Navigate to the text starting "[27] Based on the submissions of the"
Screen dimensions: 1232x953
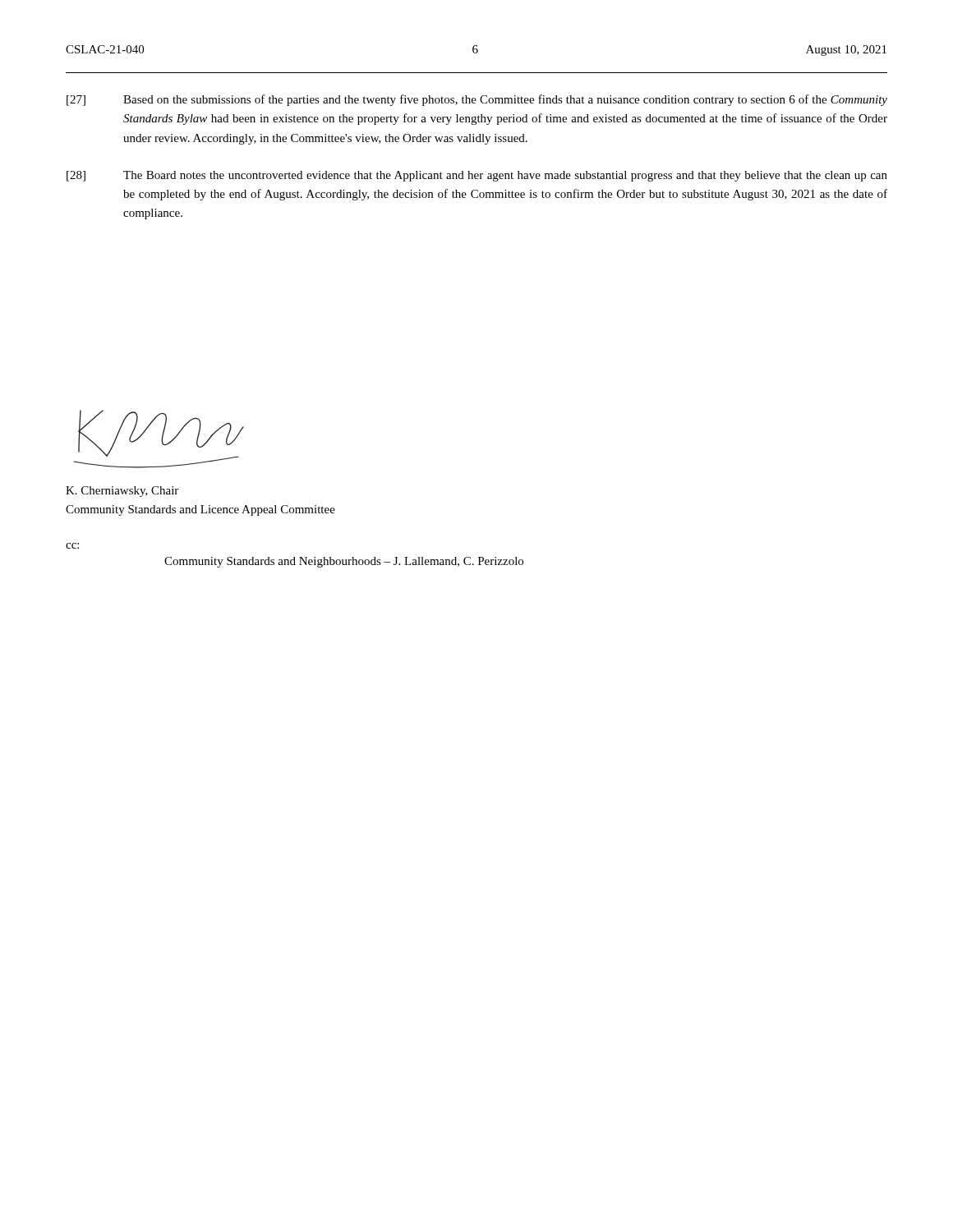(476, 119)
